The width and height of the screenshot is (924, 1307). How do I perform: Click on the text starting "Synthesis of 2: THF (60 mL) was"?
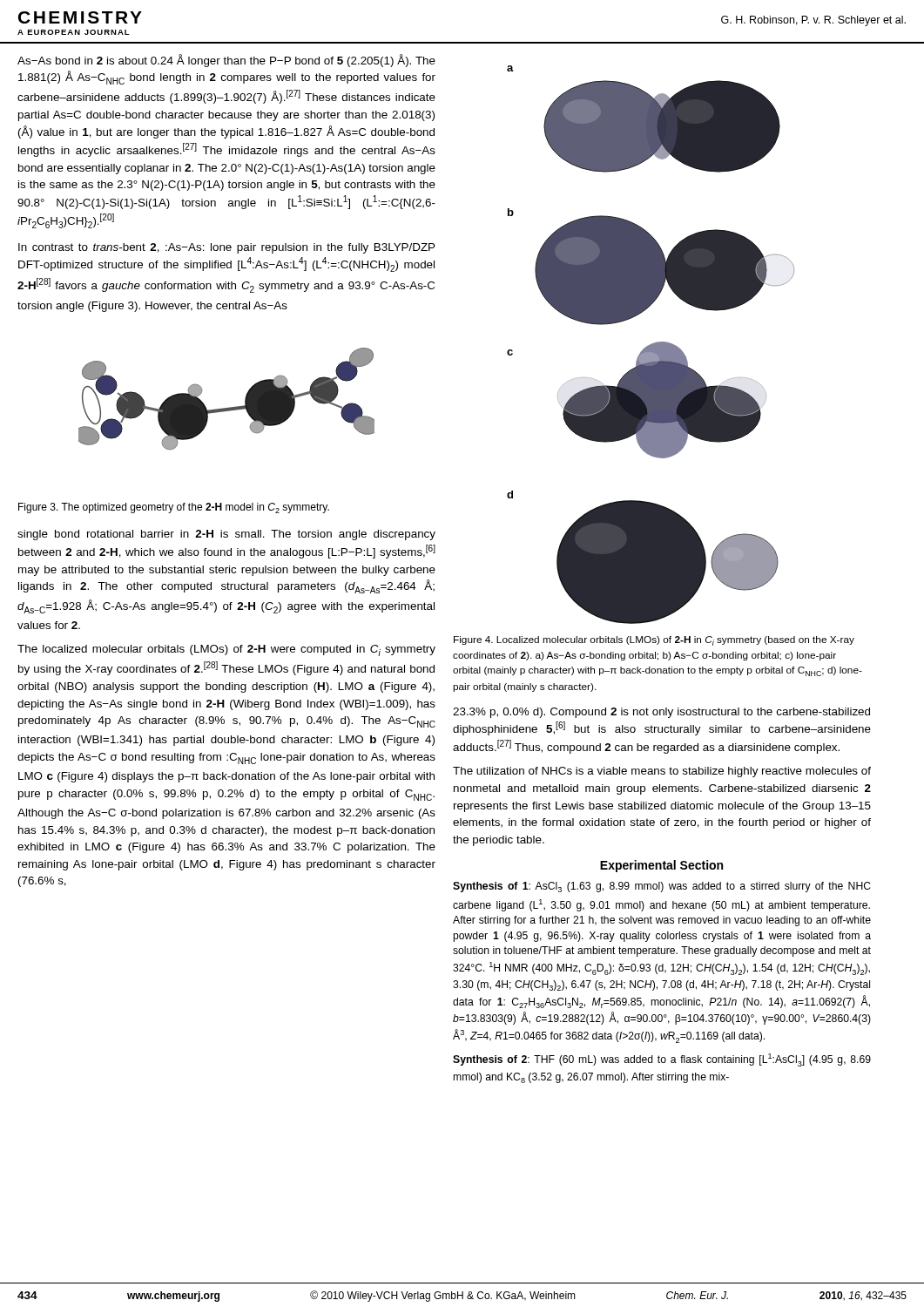(x=662, y=1068)
